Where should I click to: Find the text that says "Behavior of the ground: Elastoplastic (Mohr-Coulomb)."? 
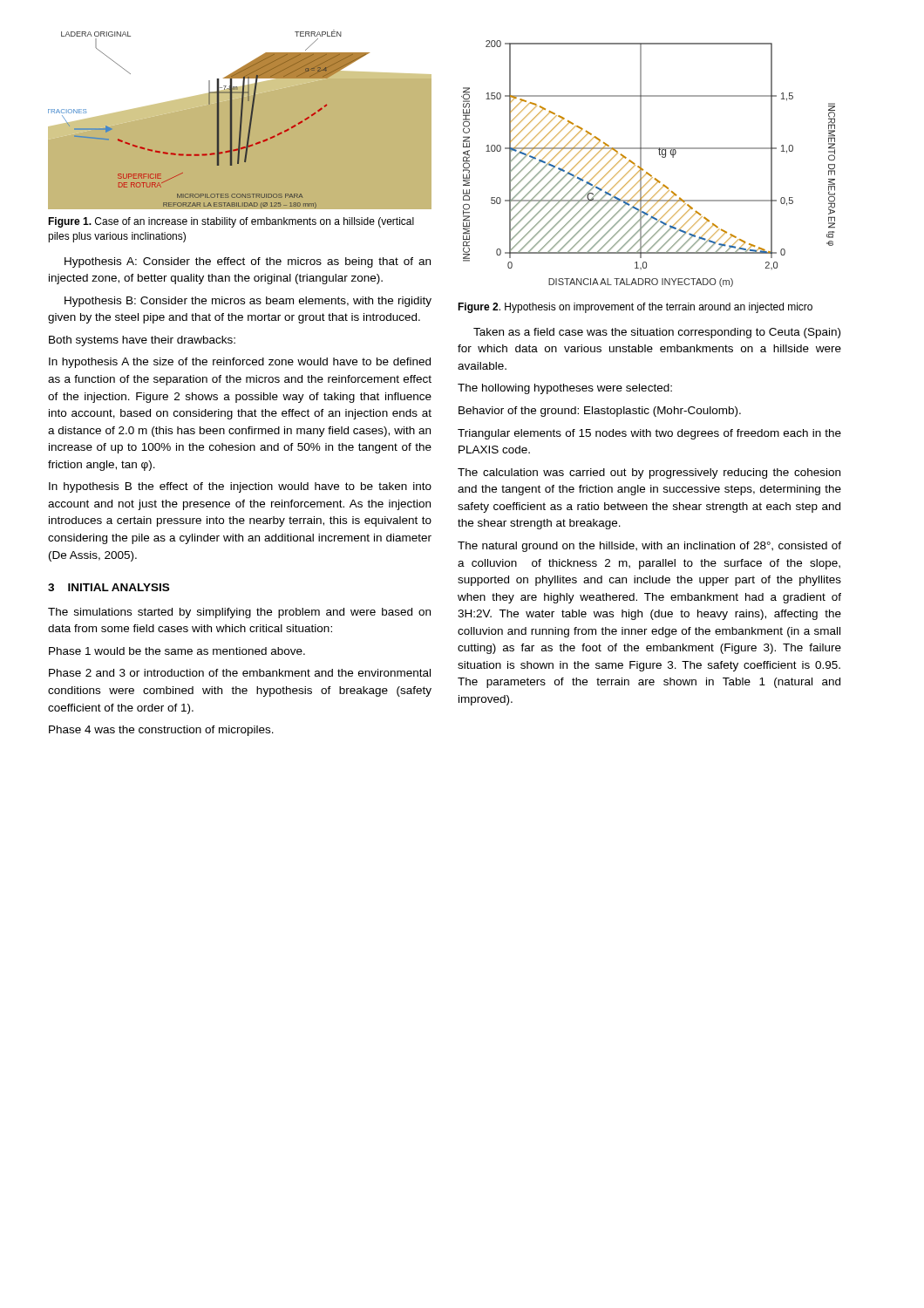click(649, 411)
